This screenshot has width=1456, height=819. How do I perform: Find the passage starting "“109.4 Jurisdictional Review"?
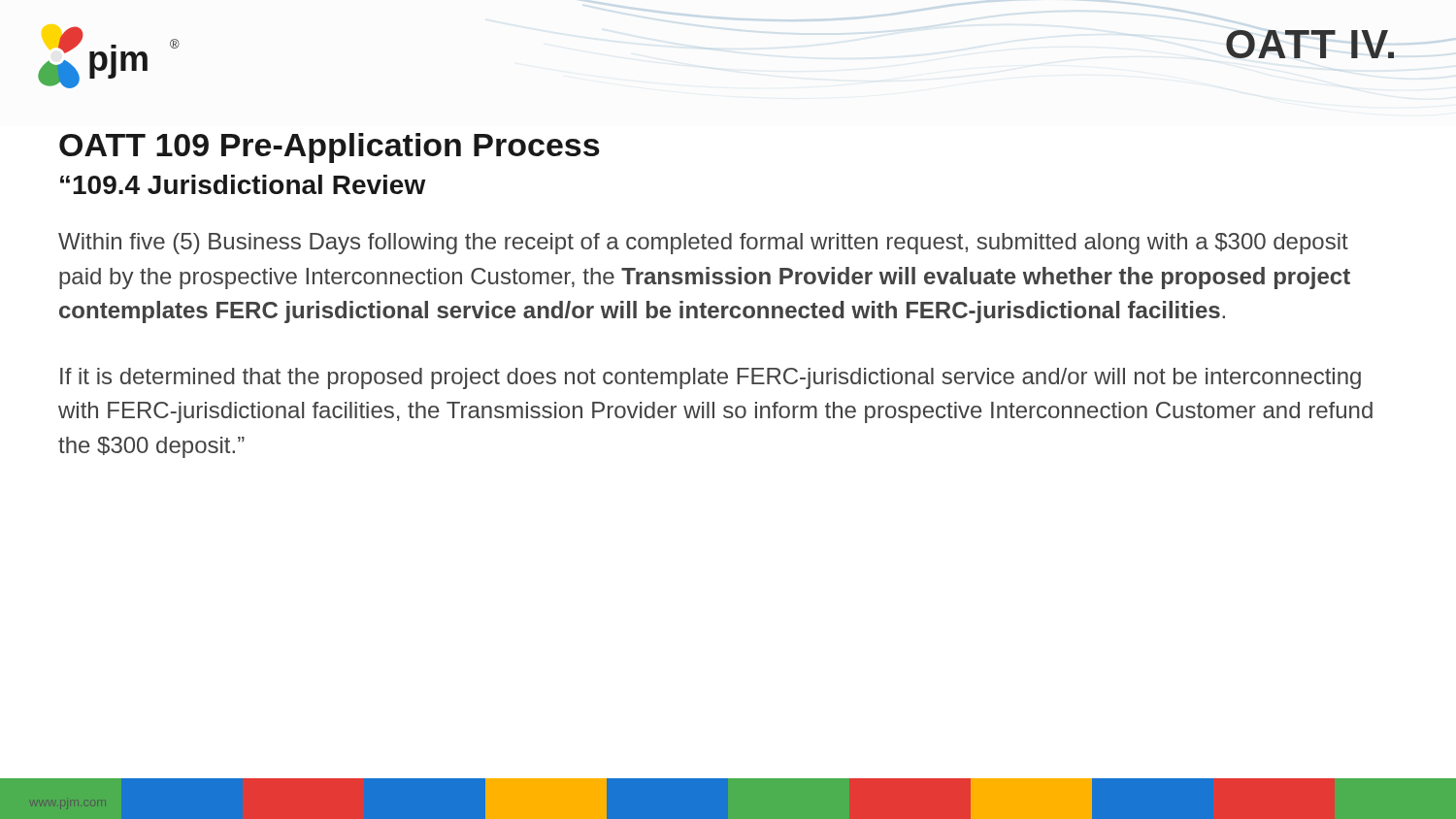pos(242,185)
